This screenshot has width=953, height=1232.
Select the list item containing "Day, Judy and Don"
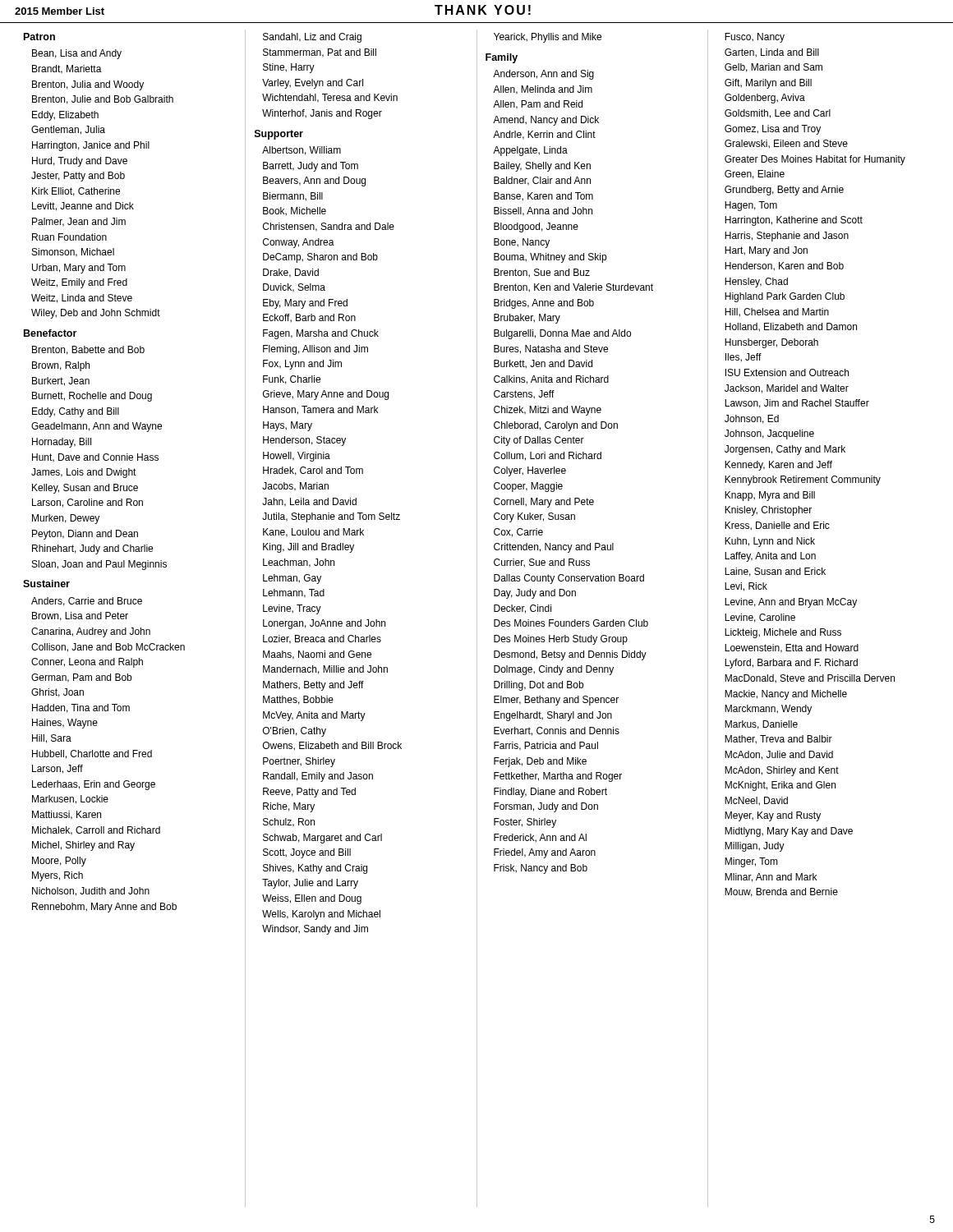(535, 593)
